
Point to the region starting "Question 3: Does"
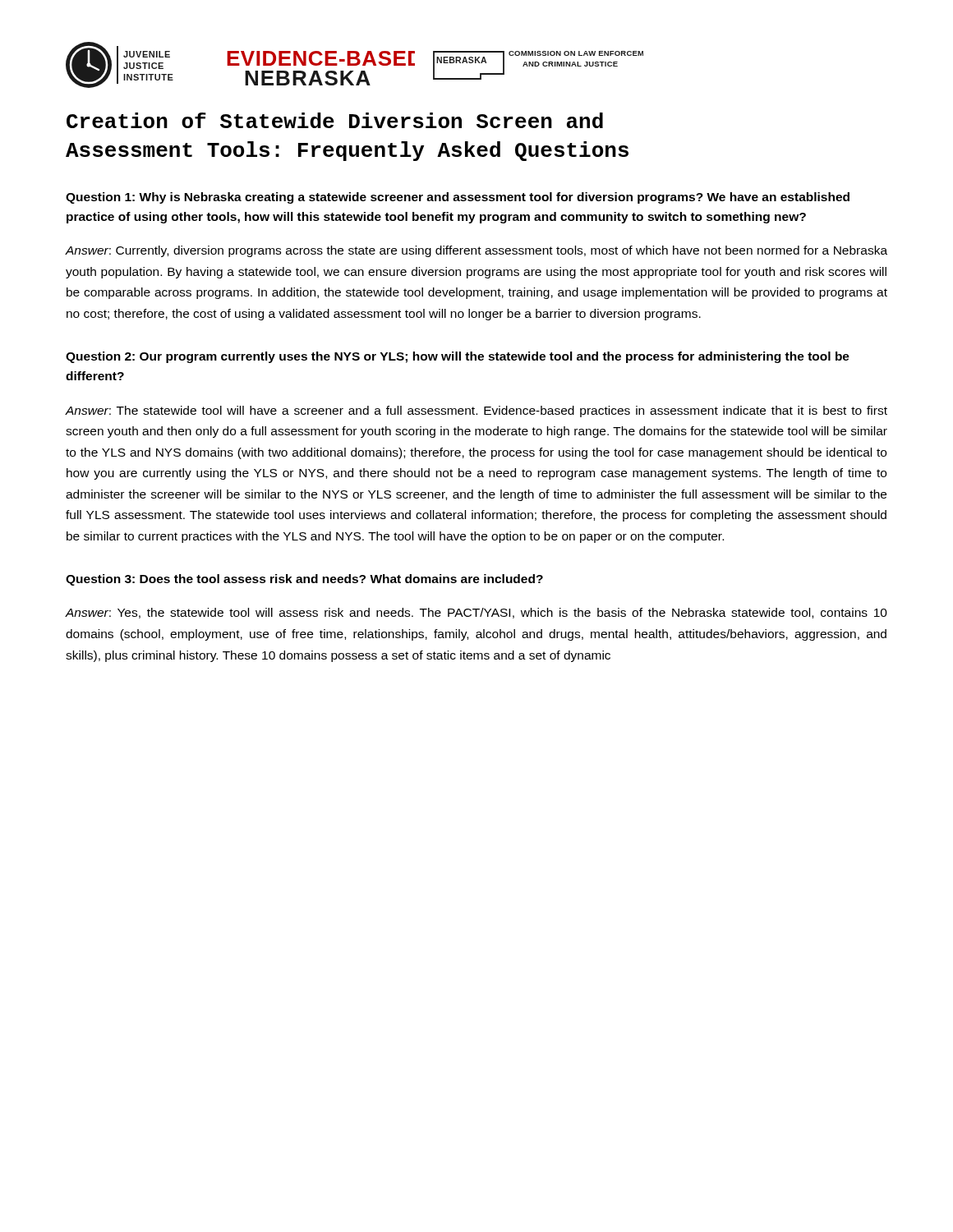pos(305,579)
